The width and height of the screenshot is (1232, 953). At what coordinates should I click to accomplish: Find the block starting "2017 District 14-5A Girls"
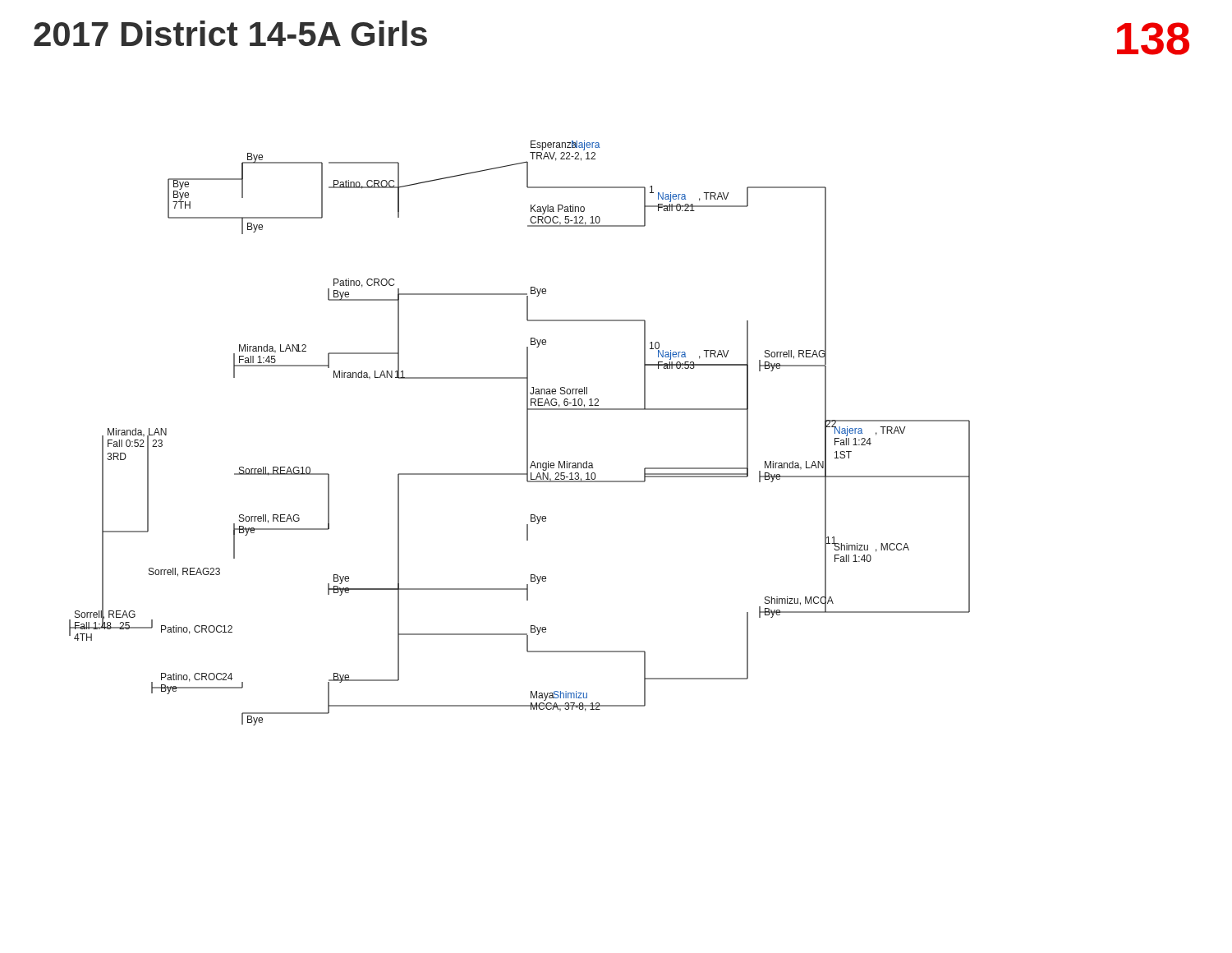(x=231, y=34)
